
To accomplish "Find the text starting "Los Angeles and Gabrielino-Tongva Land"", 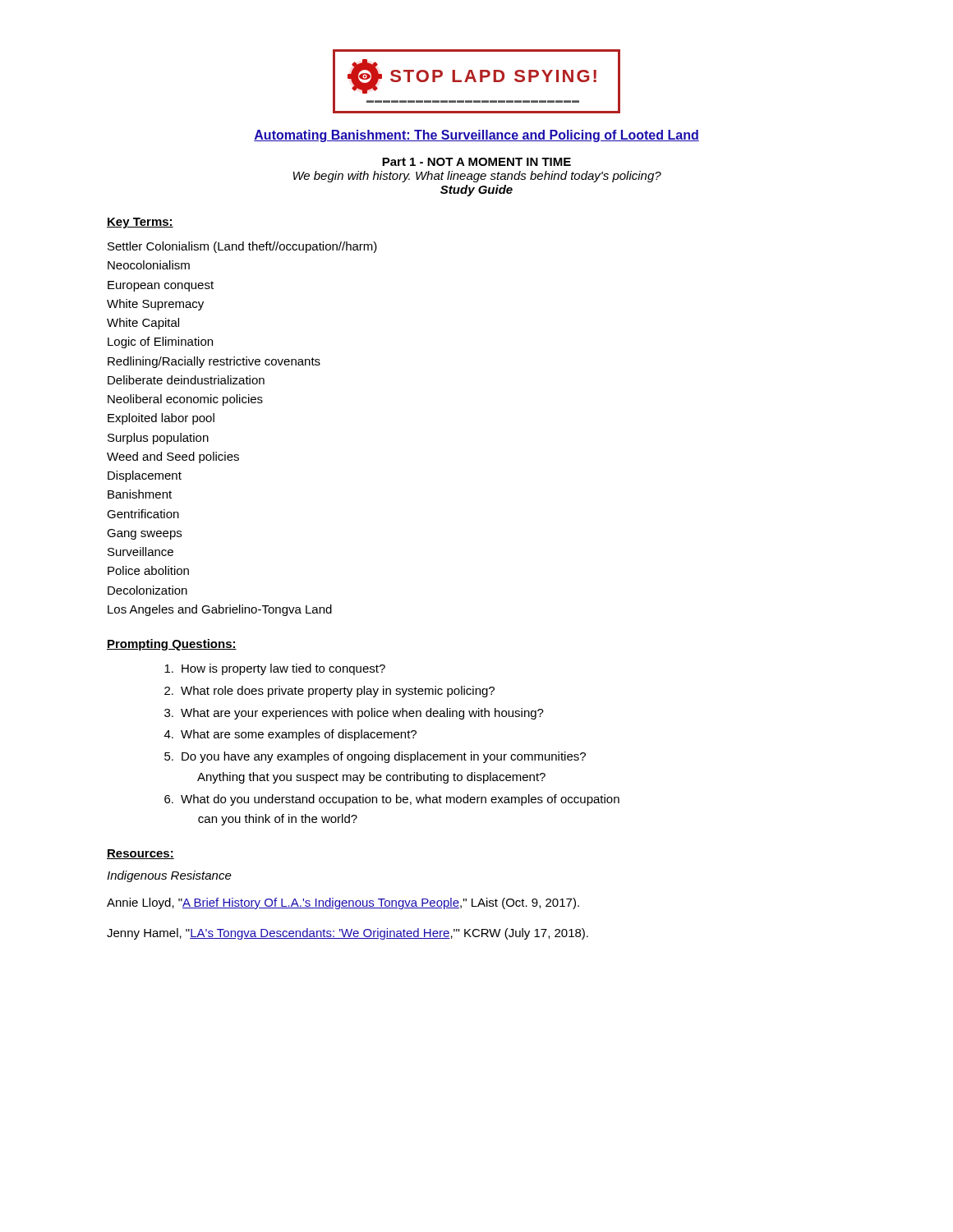I will pos(220,610).
